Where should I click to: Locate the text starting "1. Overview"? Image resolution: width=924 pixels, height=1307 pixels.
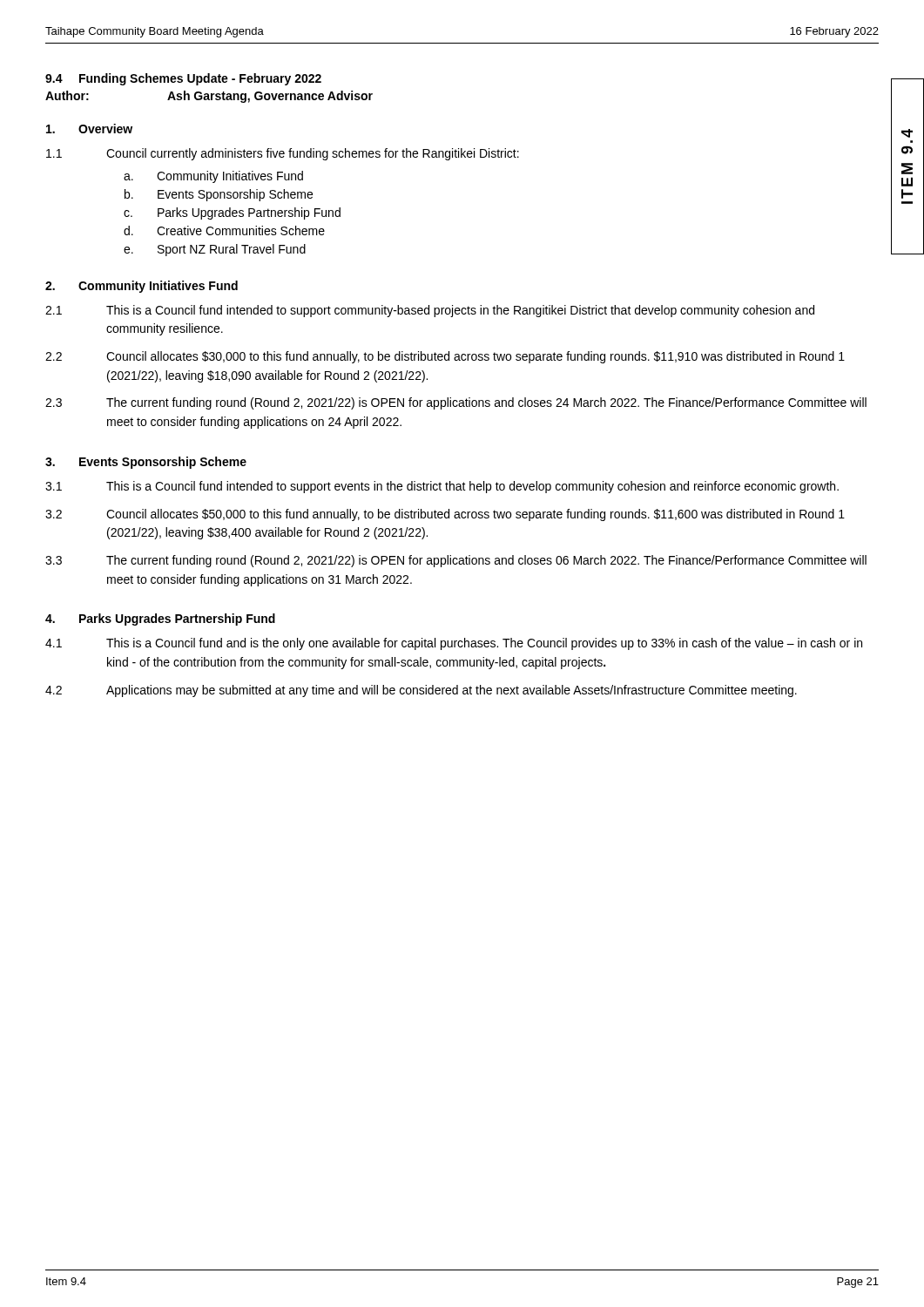pyautogui.click(x=89, y=129)
